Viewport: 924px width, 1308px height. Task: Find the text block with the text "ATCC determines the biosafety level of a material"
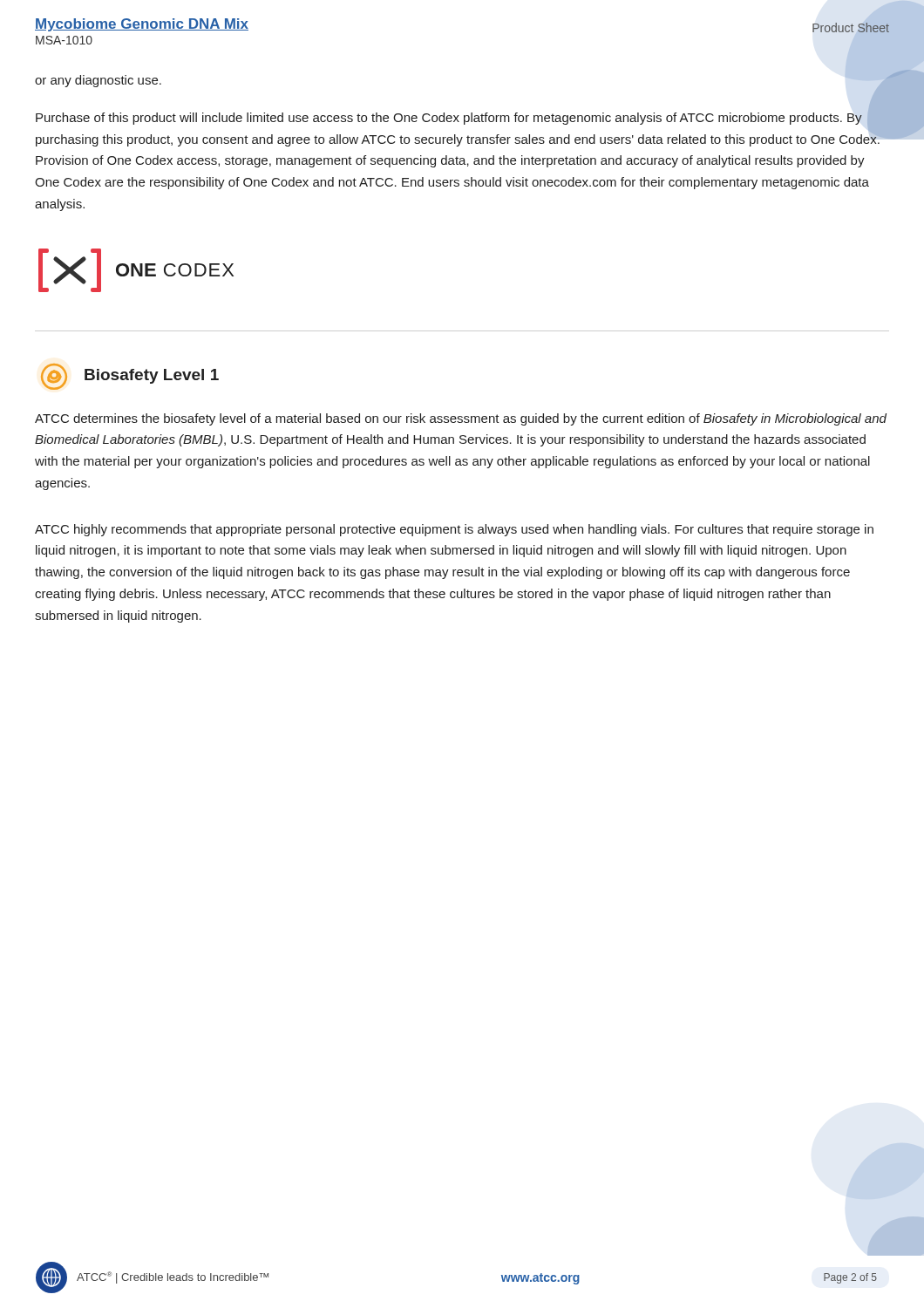(461, 450)
